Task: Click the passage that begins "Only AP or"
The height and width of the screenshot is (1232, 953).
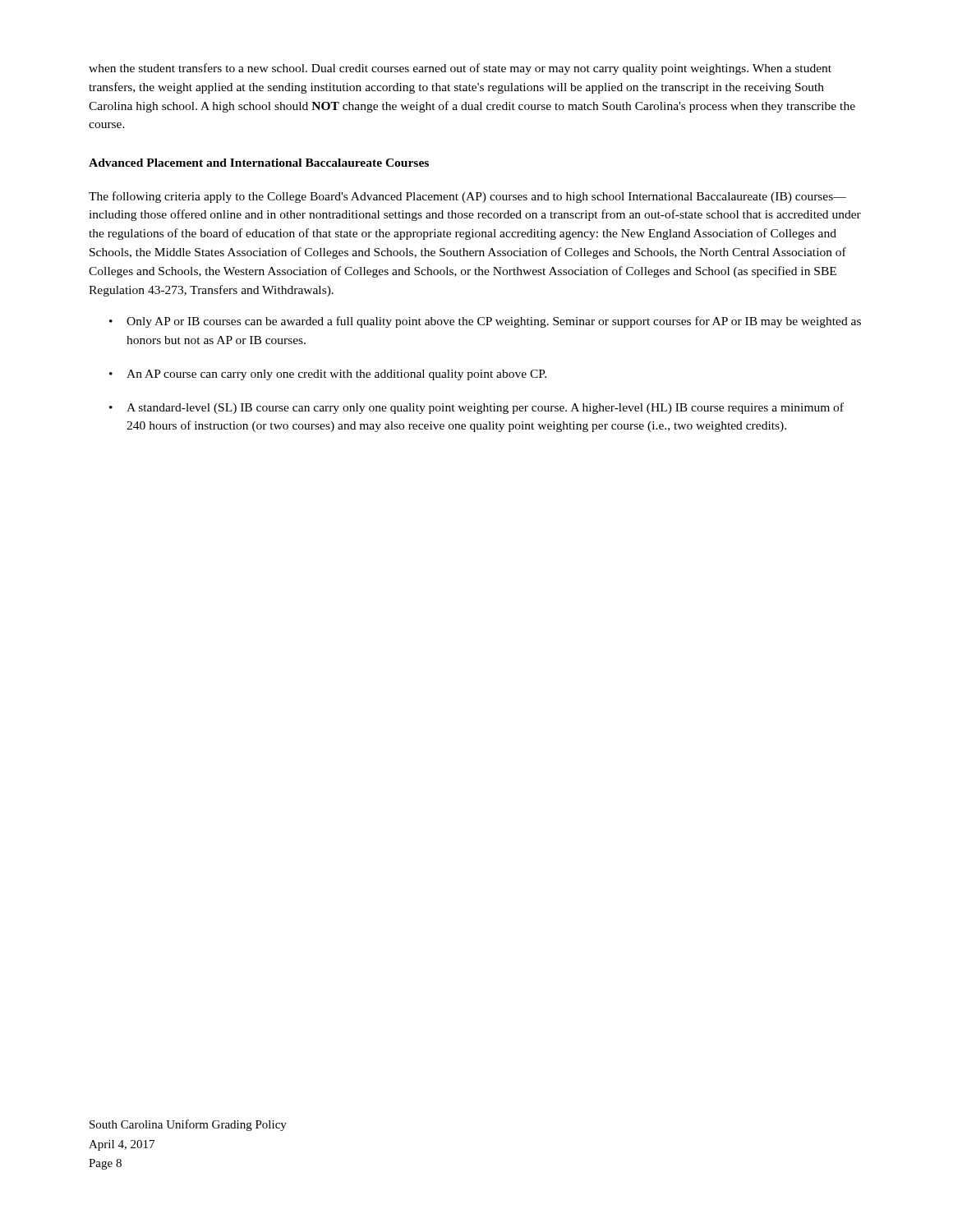Action: point(494,330)
